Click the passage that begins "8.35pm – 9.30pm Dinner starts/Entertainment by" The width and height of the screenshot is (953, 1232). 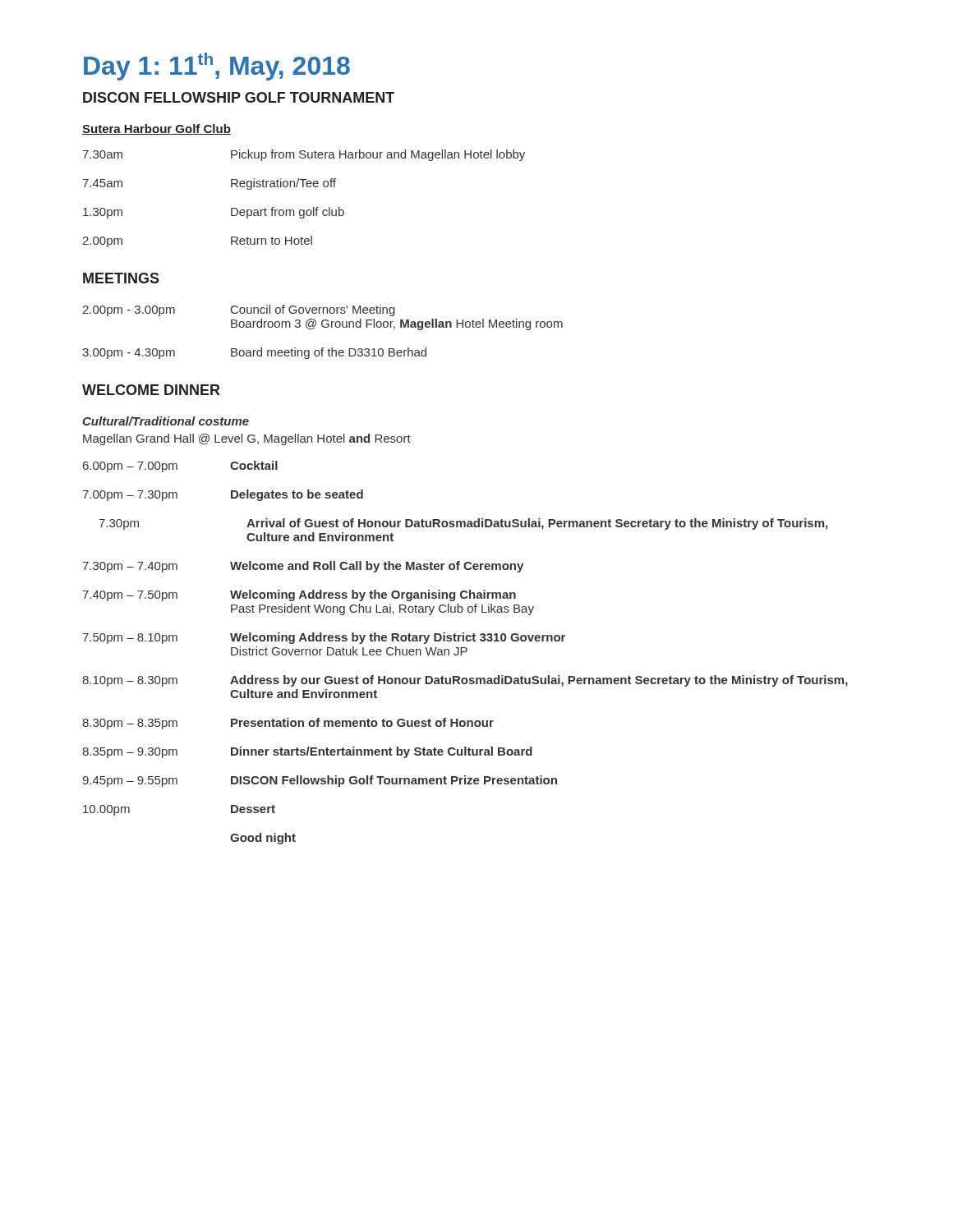tap(476, 751)
